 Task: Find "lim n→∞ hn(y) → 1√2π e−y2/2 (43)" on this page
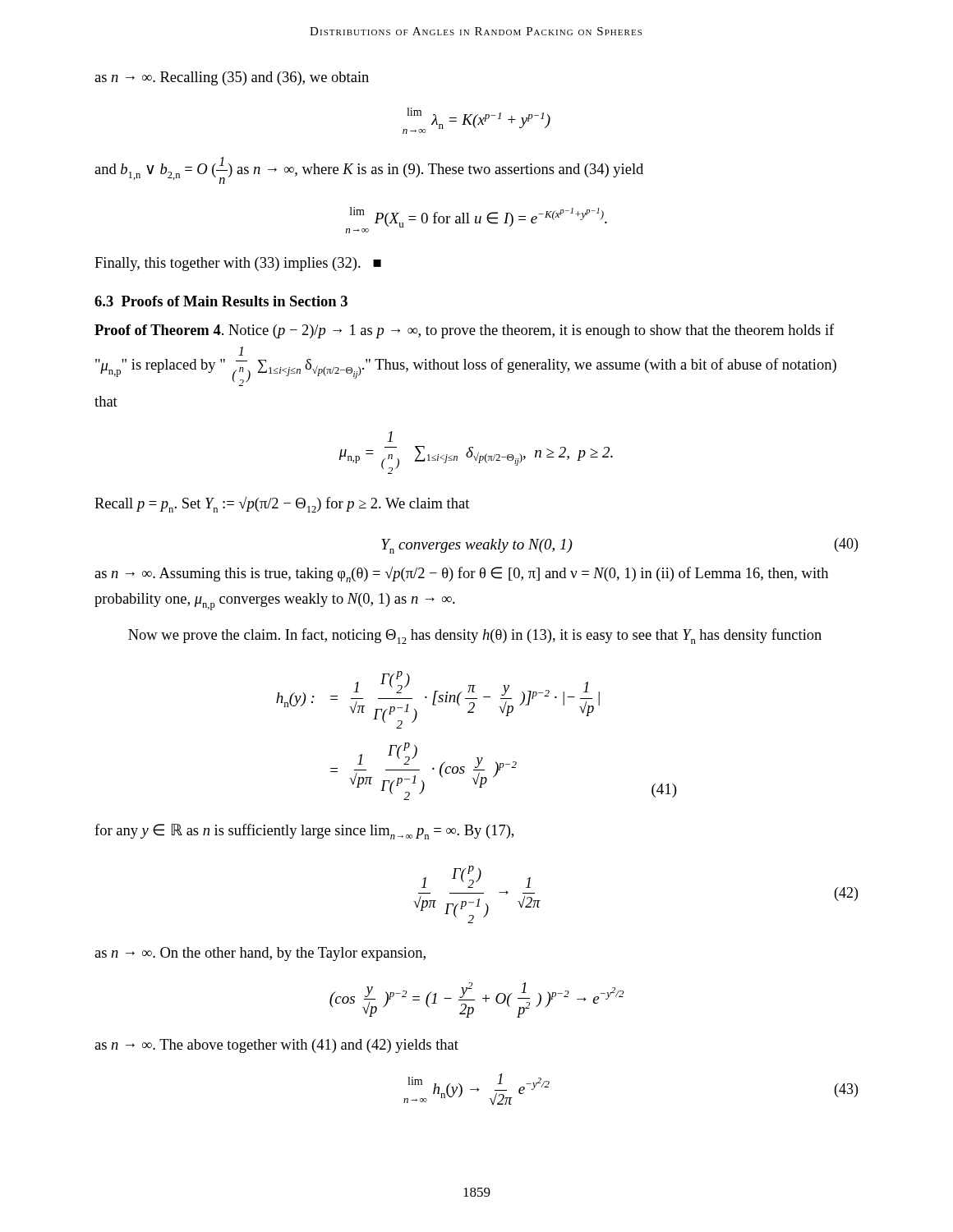click(461, 1089)
